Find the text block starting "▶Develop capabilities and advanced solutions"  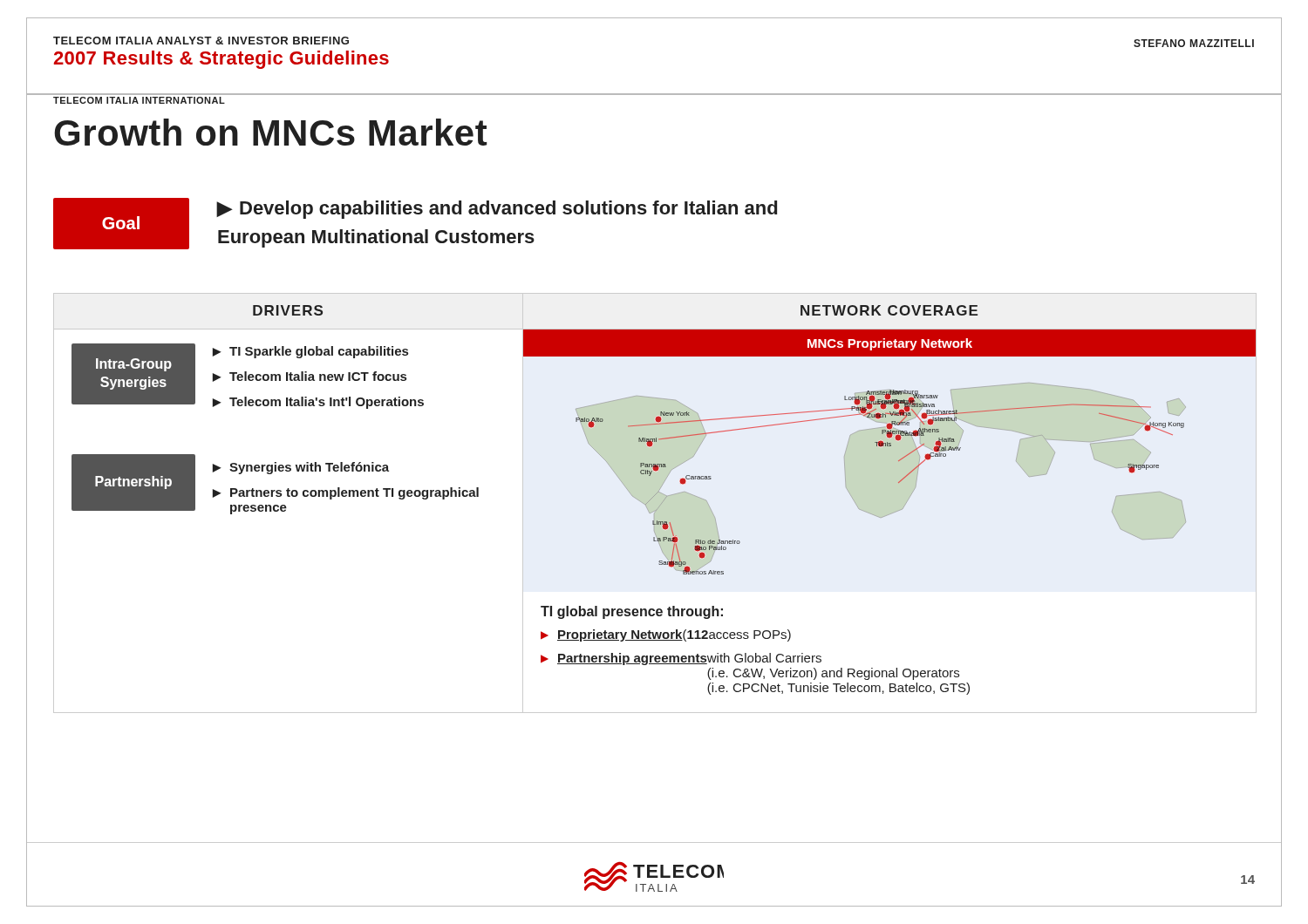[498, 222]
